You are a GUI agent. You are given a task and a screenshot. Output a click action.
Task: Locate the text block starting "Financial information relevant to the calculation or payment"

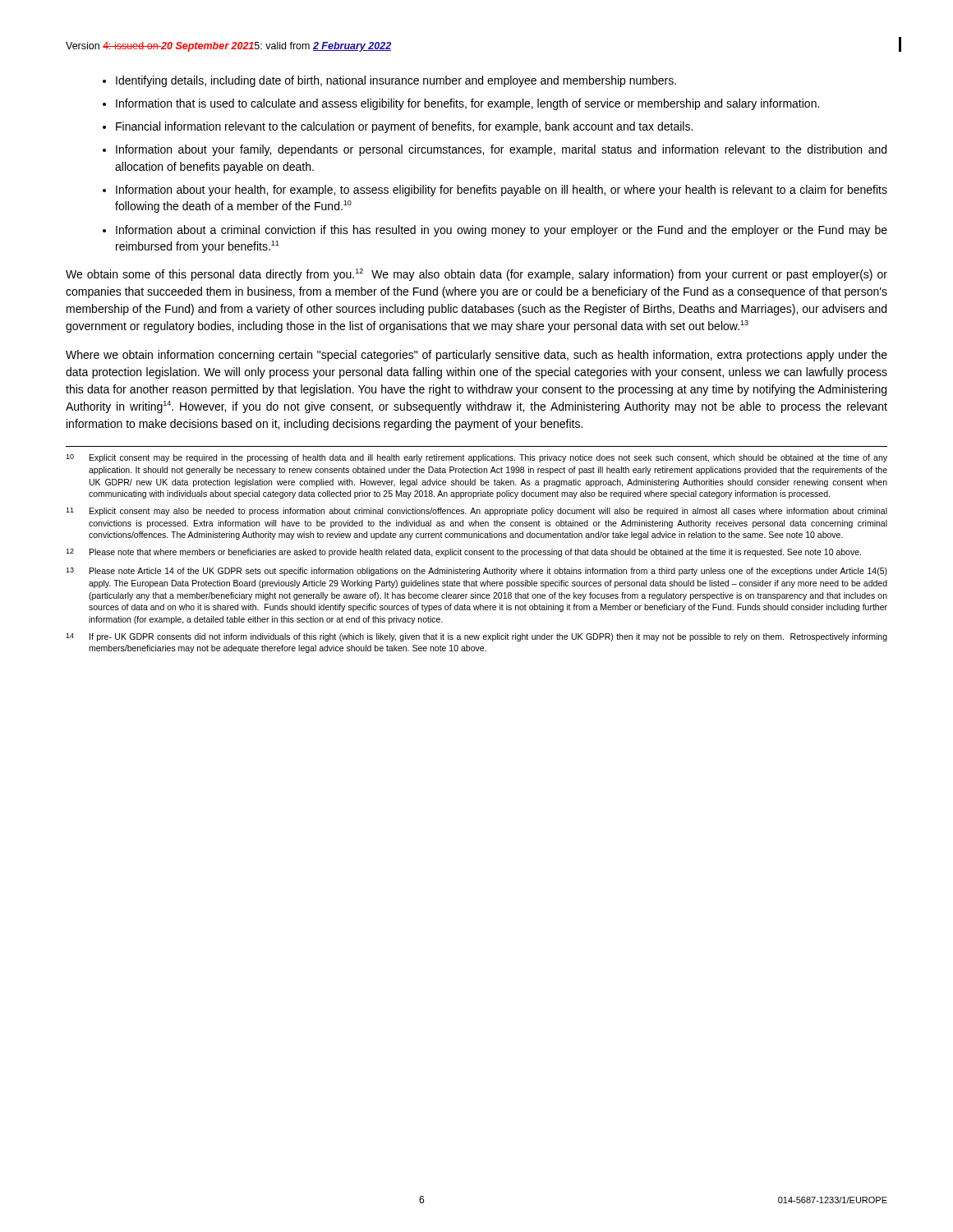pyautogui.click(x=404, y=127)
